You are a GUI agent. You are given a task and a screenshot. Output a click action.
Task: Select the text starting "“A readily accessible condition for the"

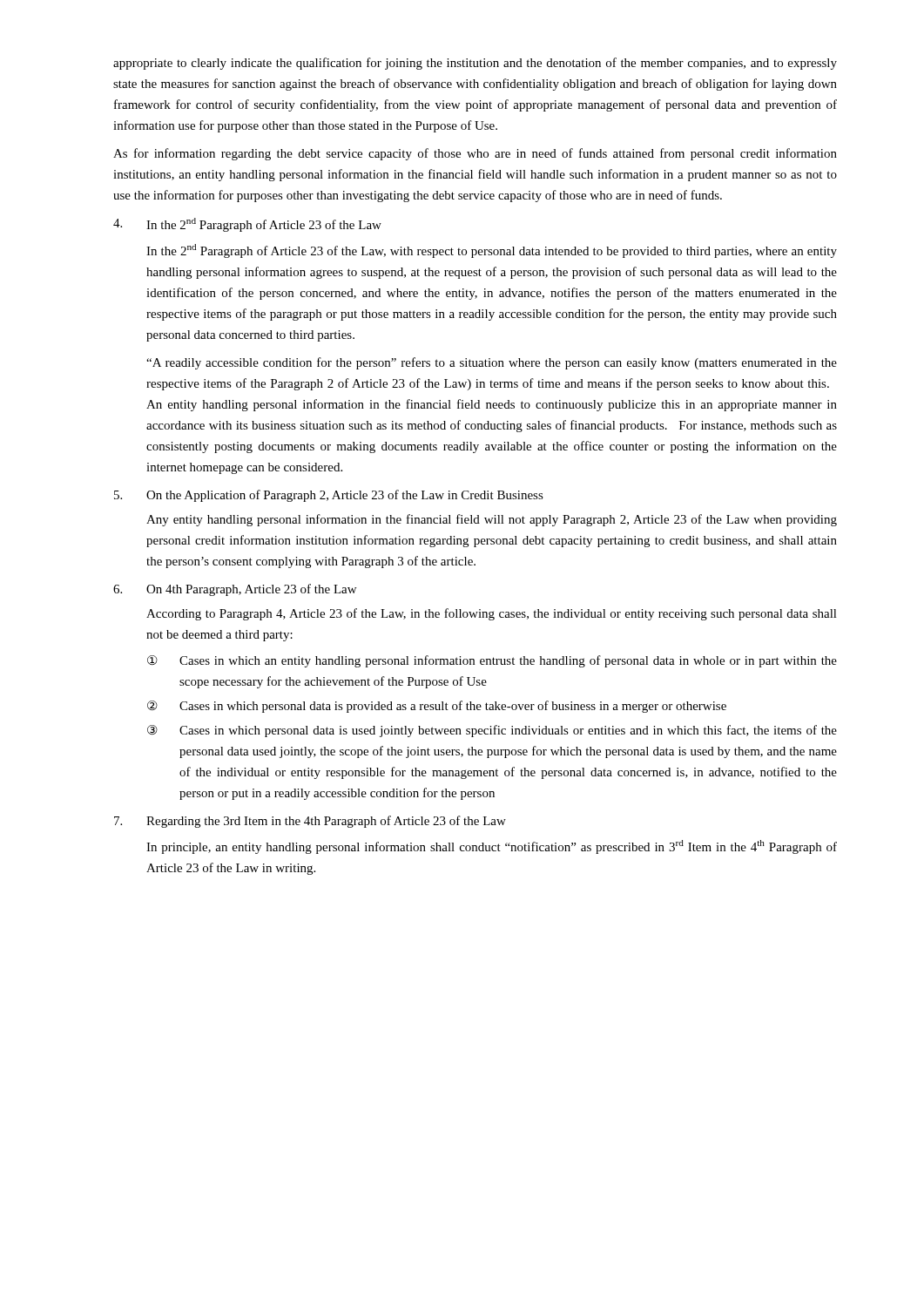[492, 415]
